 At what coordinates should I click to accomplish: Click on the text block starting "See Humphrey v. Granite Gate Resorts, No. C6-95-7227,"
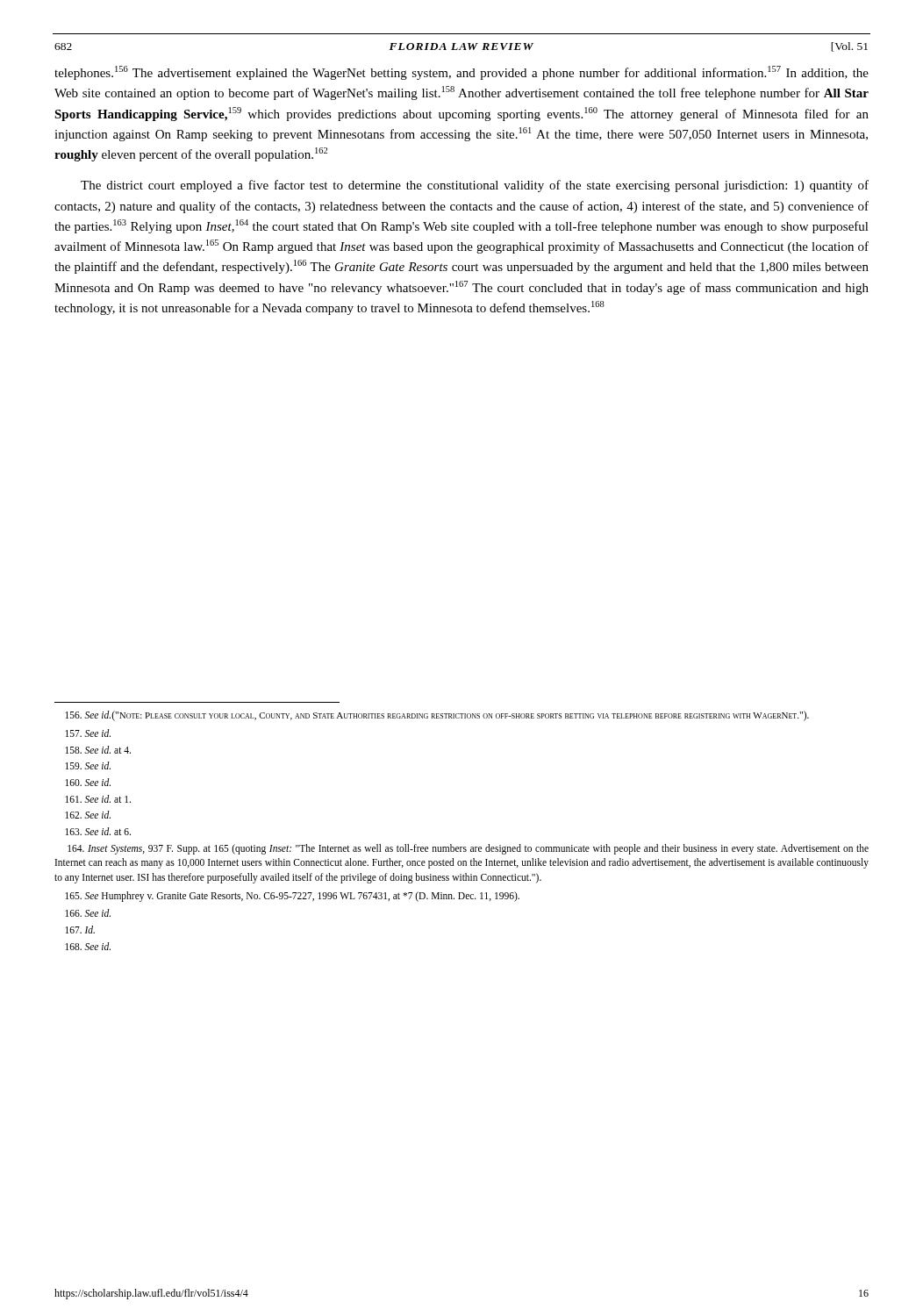tap(462, 896)
